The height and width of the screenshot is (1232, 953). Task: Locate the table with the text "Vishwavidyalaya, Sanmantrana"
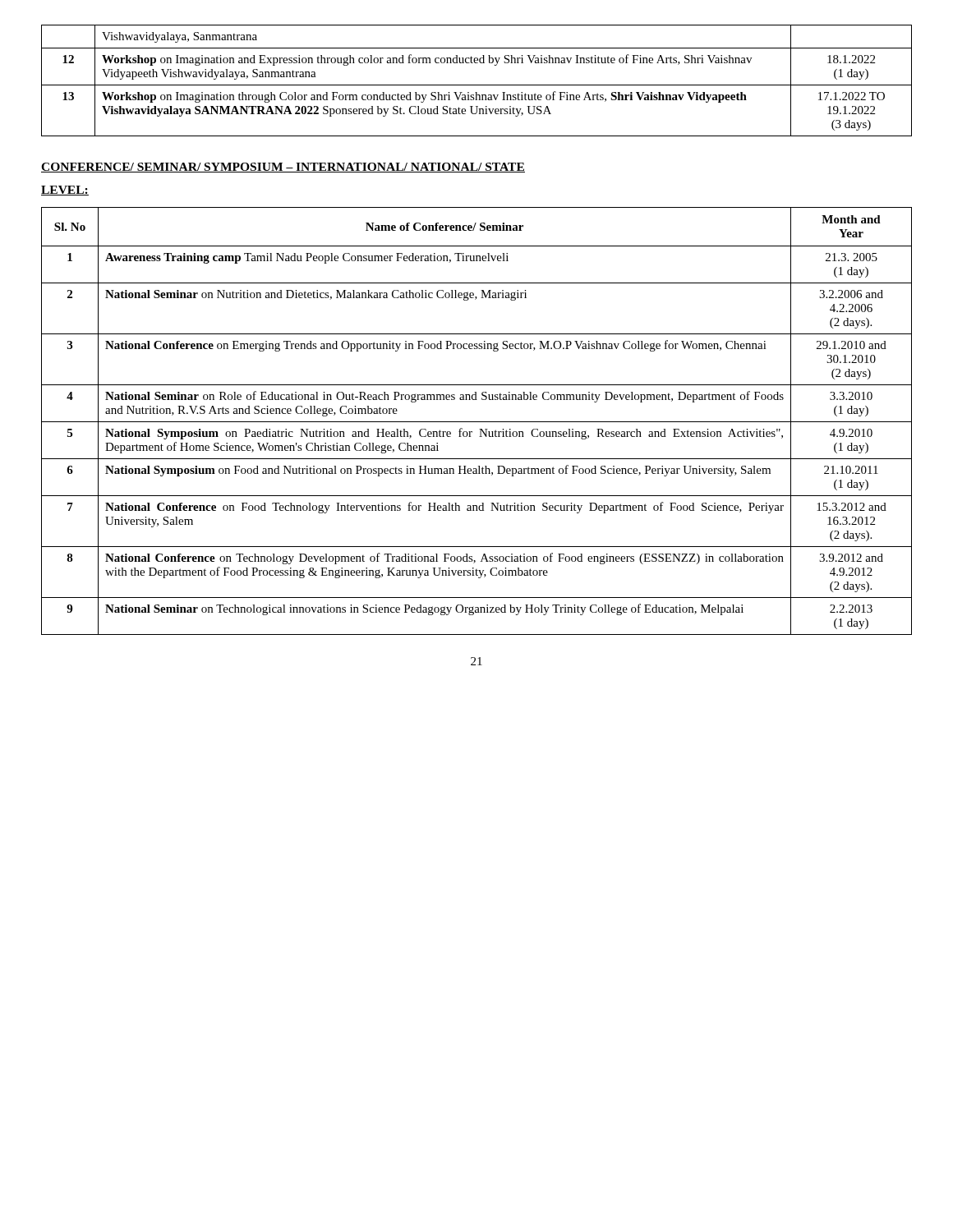pos(476,81)
